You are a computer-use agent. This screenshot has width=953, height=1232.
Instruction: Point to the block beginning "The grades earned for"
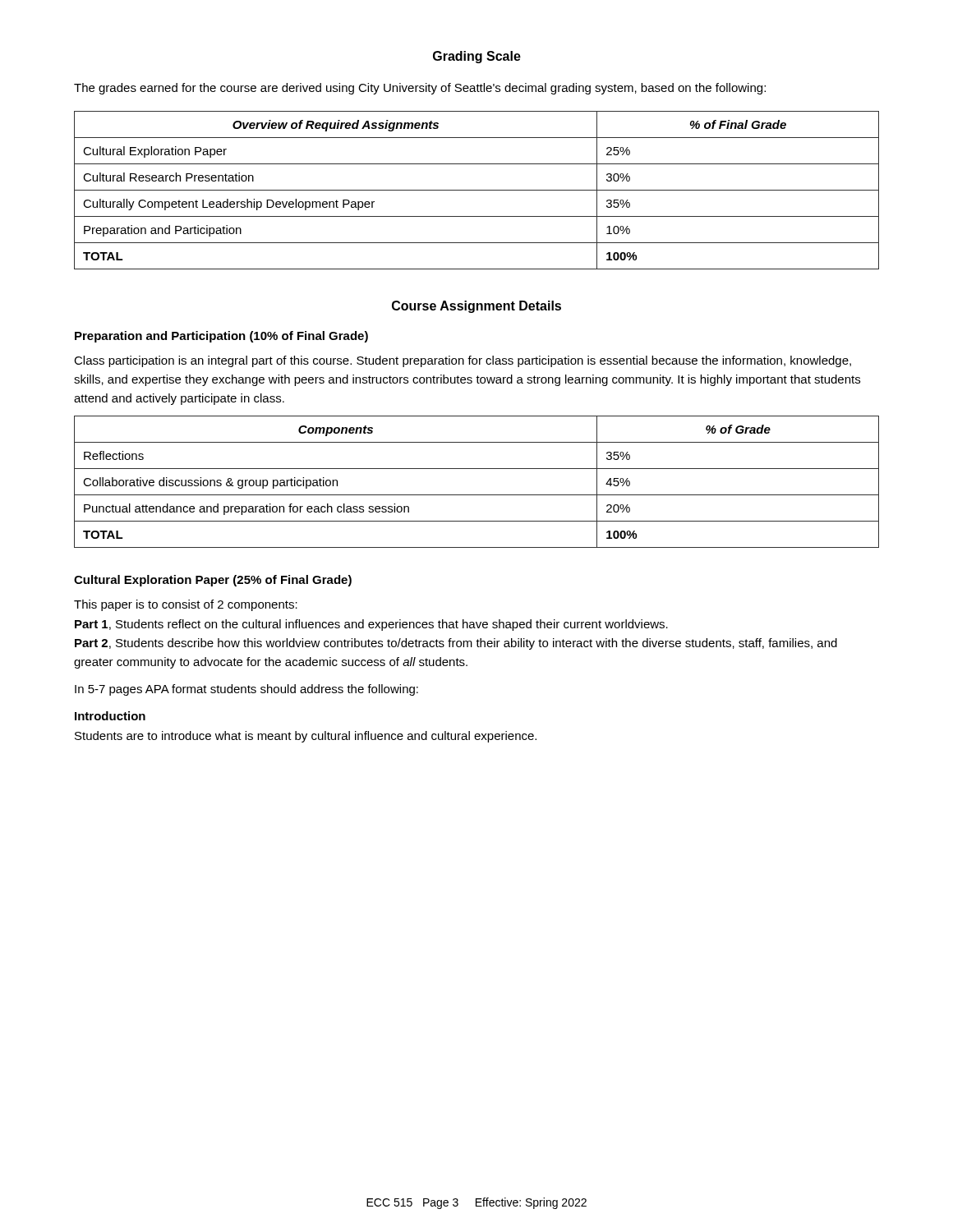click(x=420, y=87)
